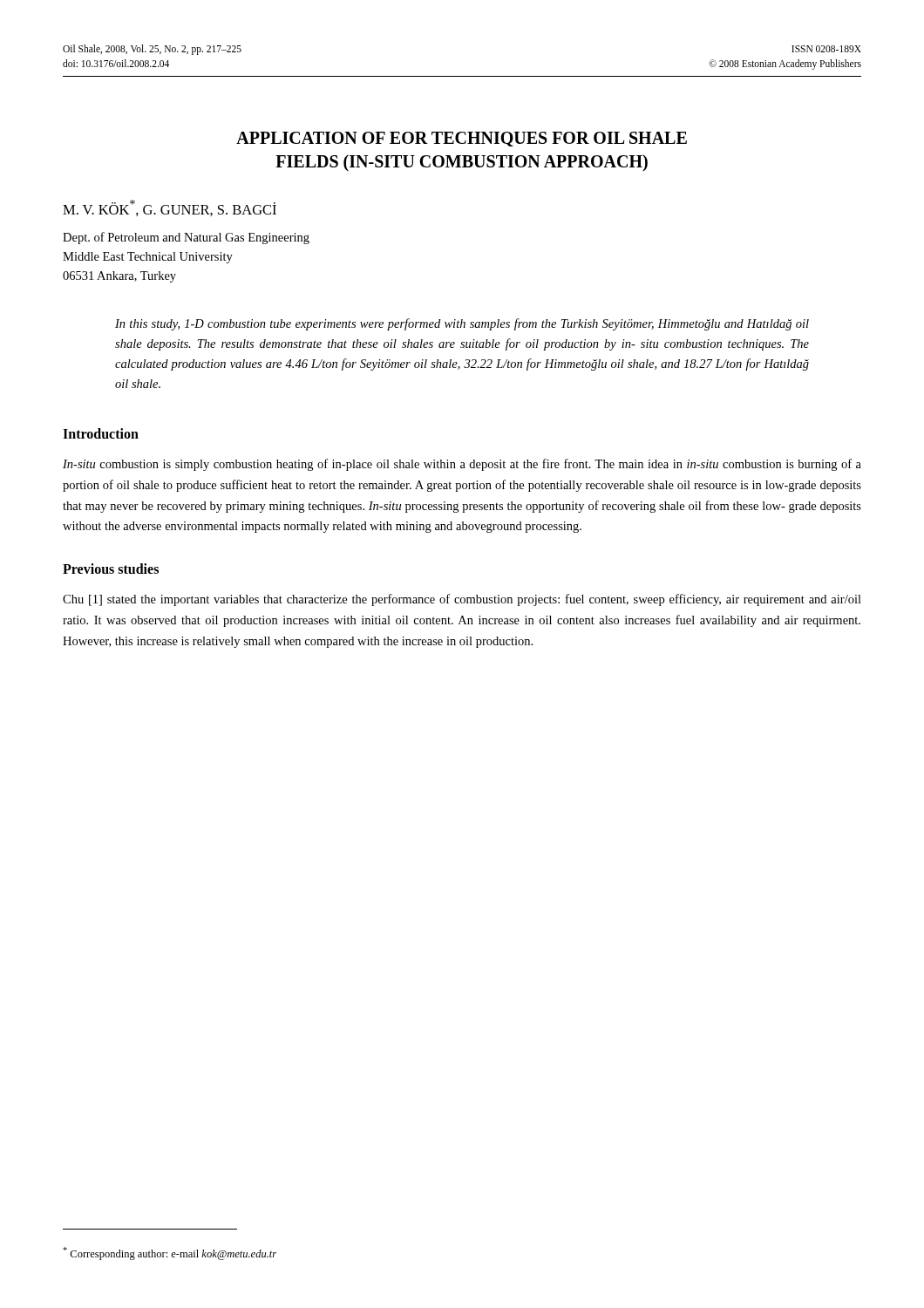Navigate to the element starting "Chu [1] stated the important variables that characterize"

pyautogui.click(x=462, y=621)
